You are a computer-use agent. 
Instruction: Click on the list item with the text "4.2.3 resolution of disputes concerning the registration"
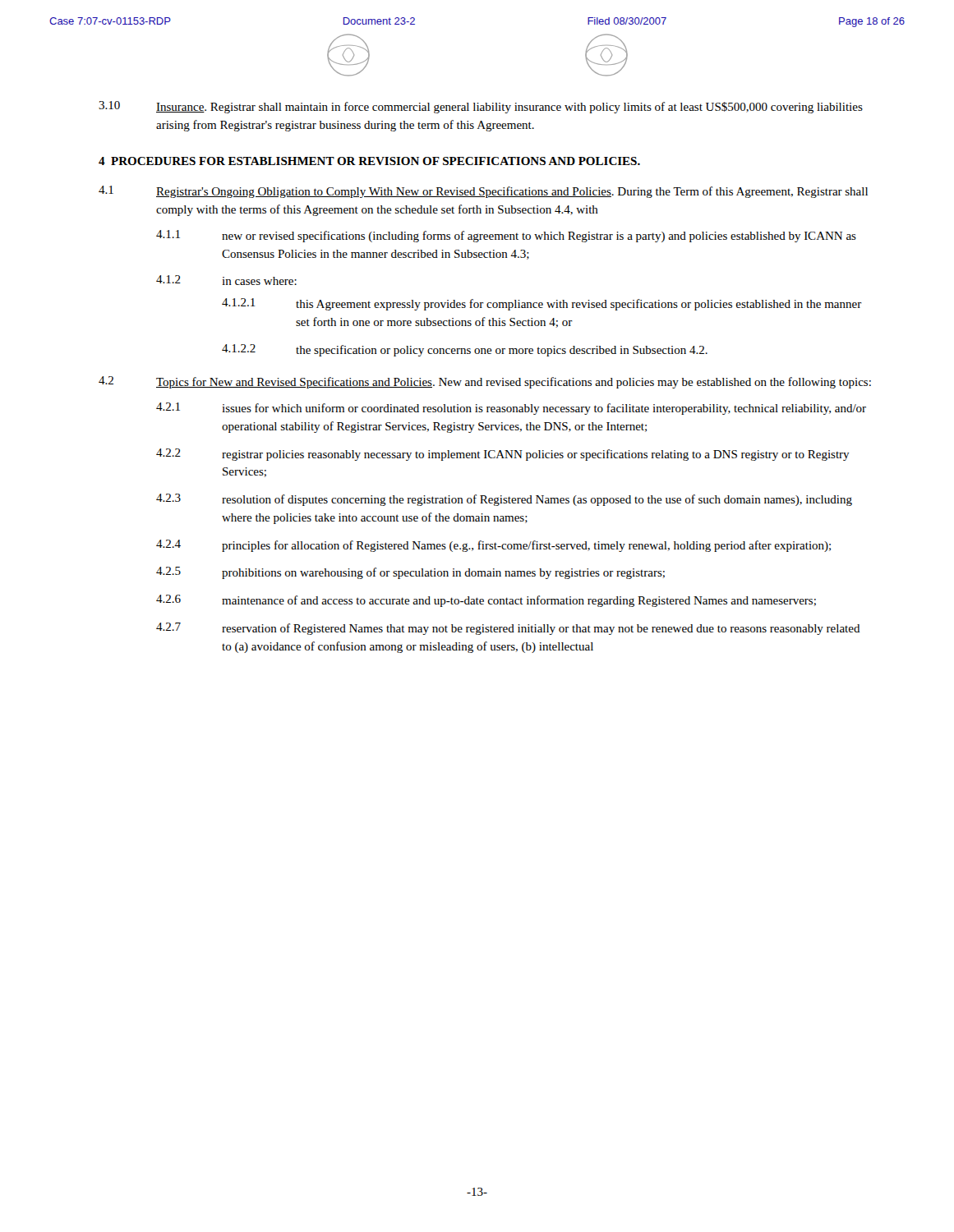(x=514, y=509)
